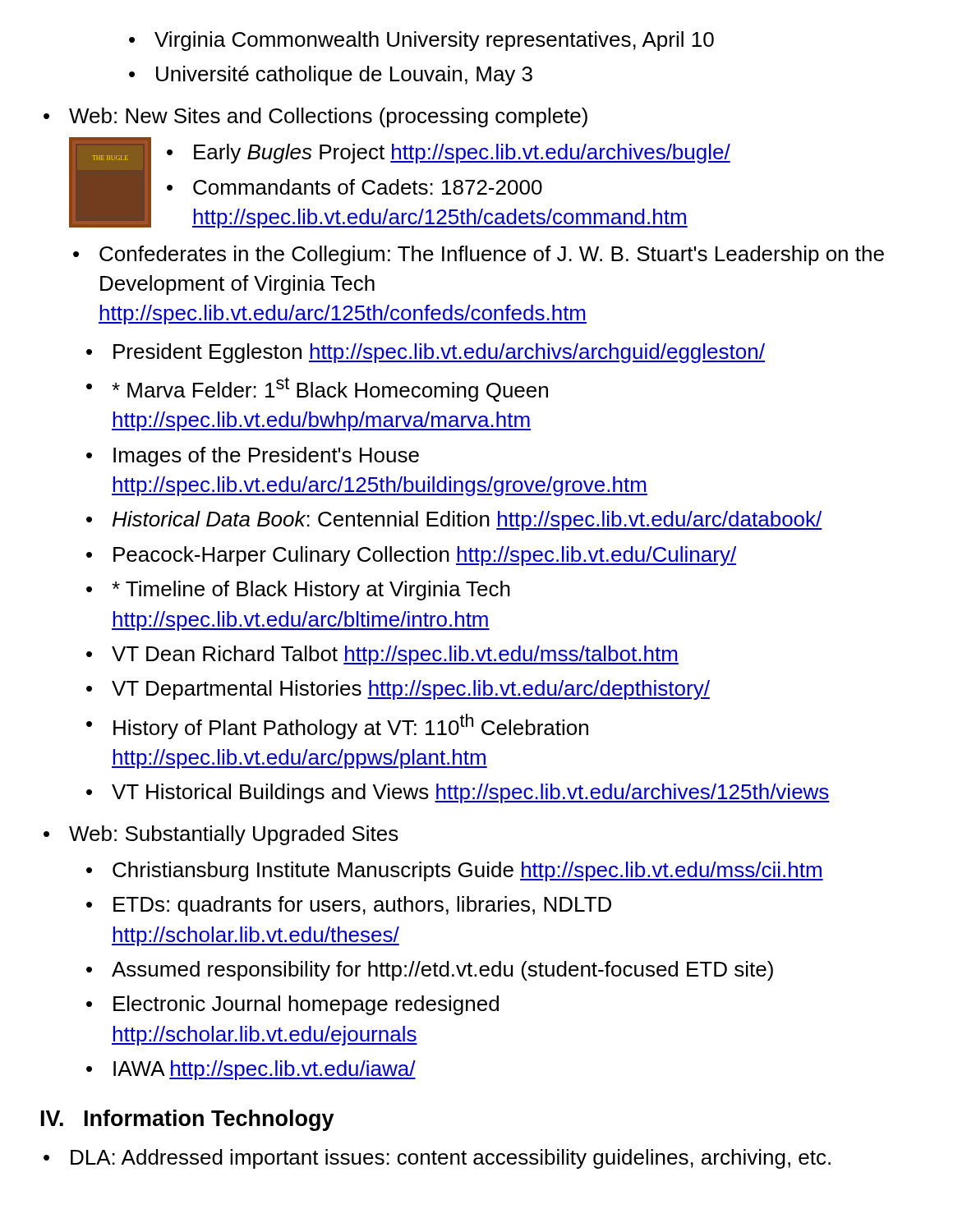Locate the list item that says "• History of"
The width and height of the screenshot is (953, 1232).
point(338,739)
